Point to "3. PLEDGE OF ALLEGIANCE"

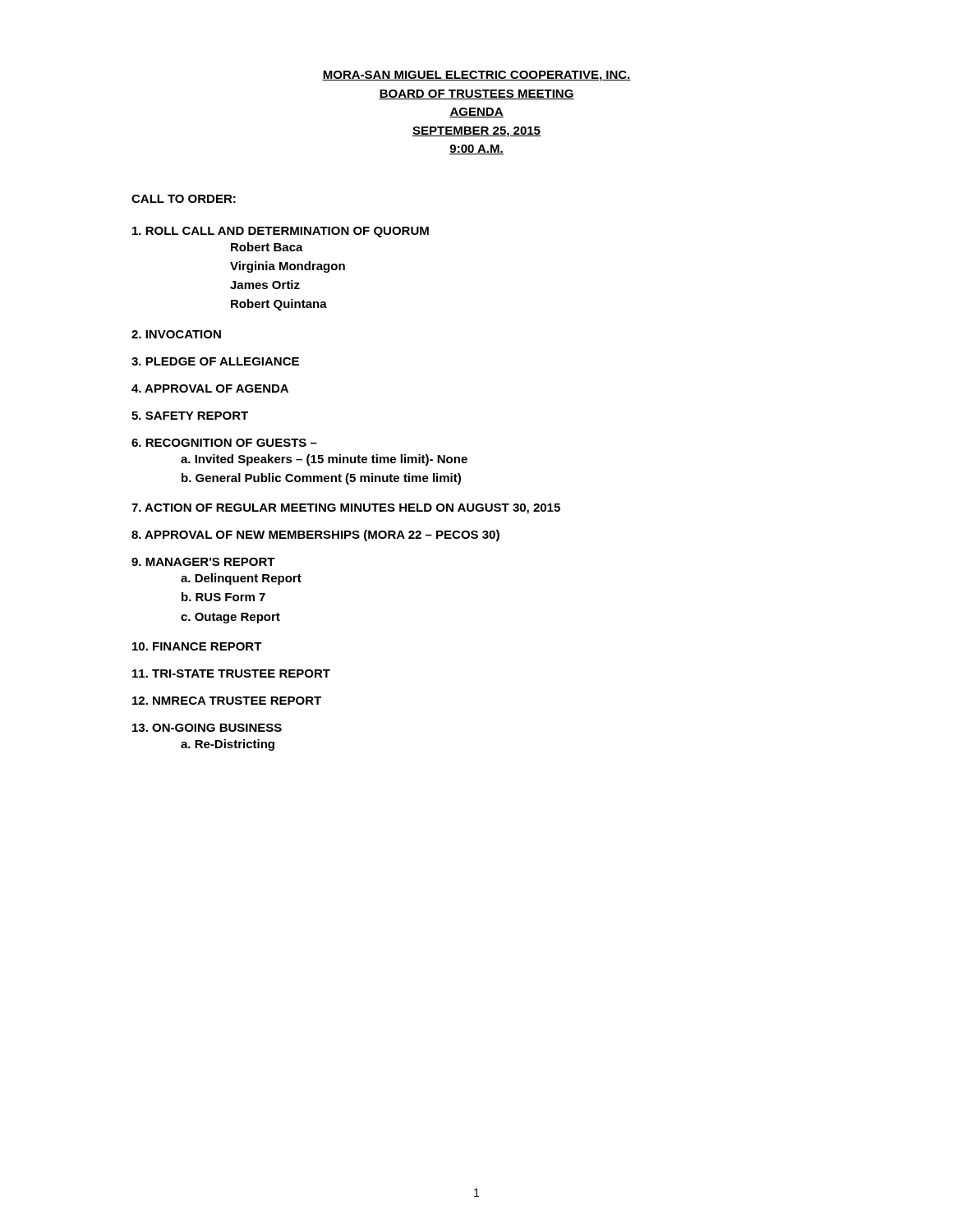(215, 361)
